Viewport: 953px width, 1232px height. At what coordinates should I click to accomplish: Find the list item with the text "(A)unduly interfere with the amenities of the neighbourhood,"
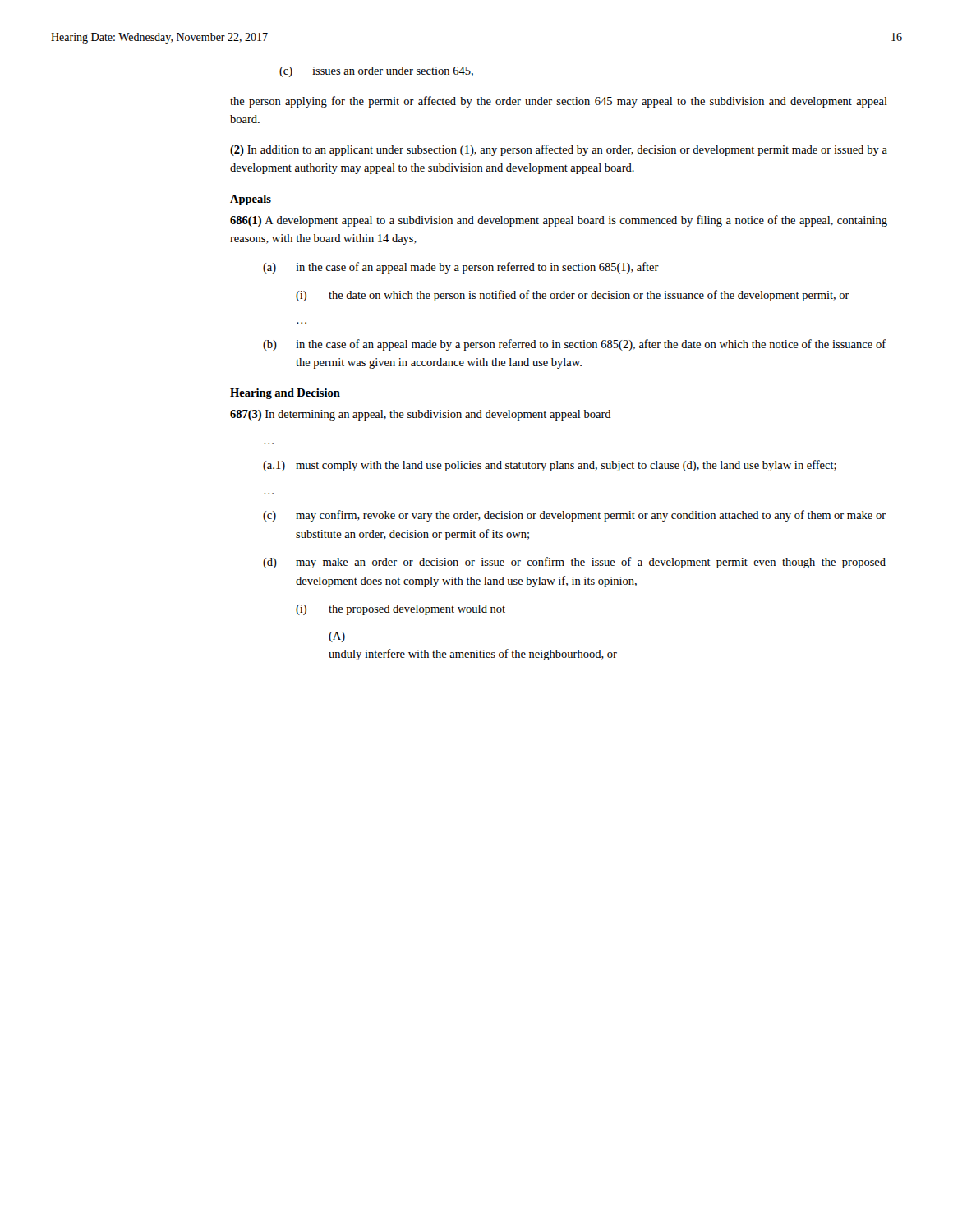coord(591,645)
